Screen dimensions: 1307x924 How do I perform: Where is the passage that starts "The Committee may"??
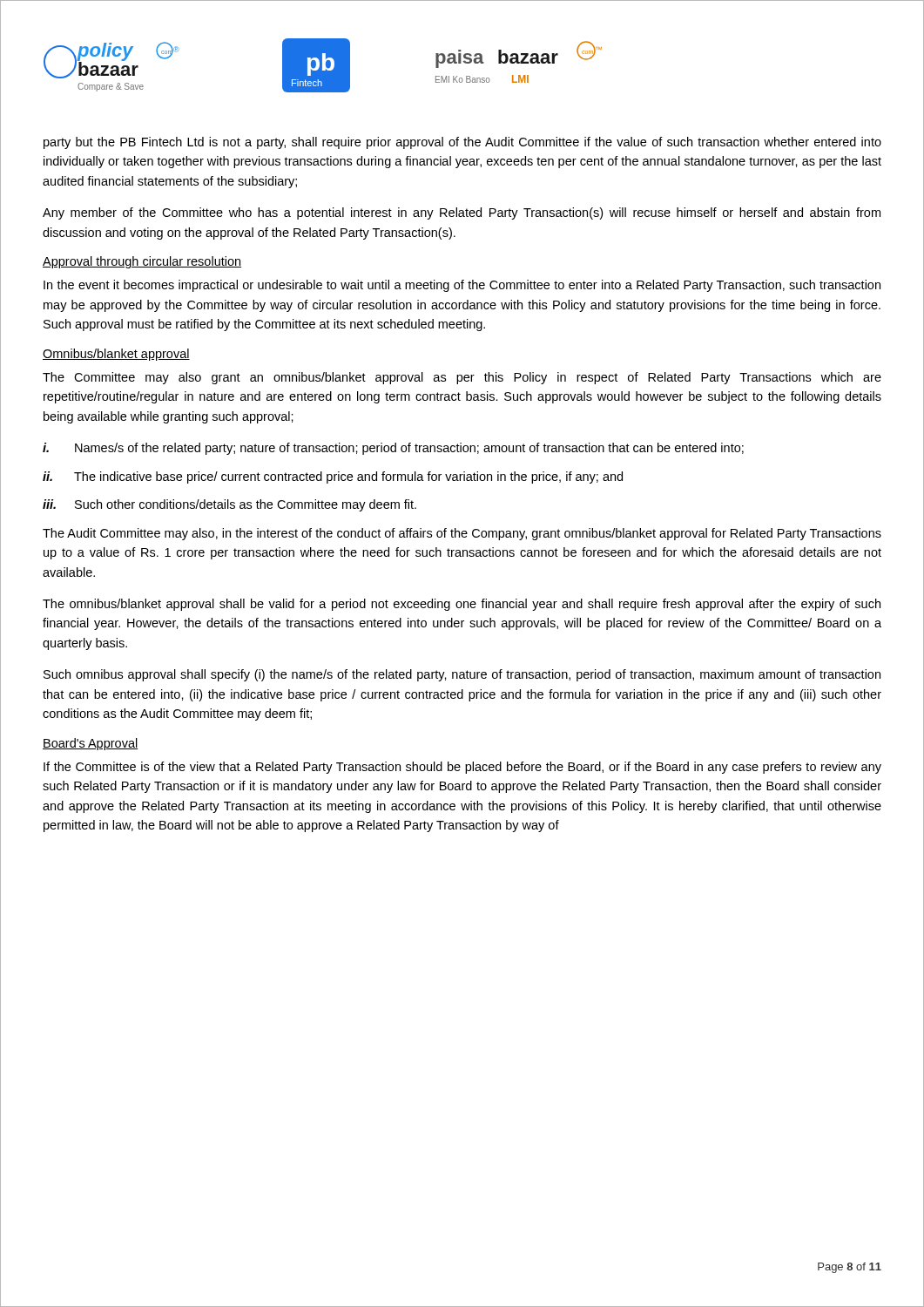[x=462, y=397]
